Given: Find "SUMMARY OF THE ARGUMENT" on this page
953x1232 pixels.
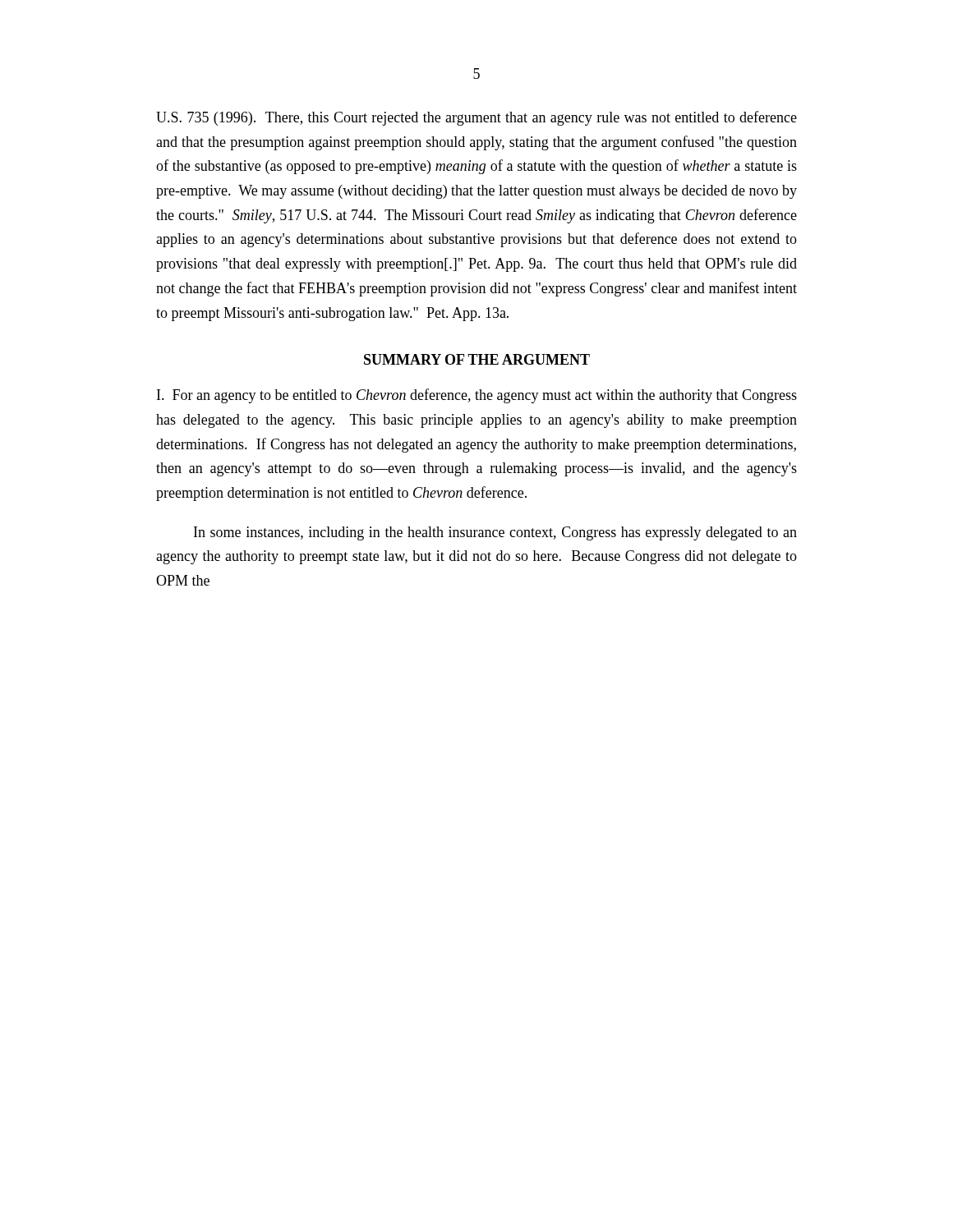Looking at the screenshot, I should point(476,360).
